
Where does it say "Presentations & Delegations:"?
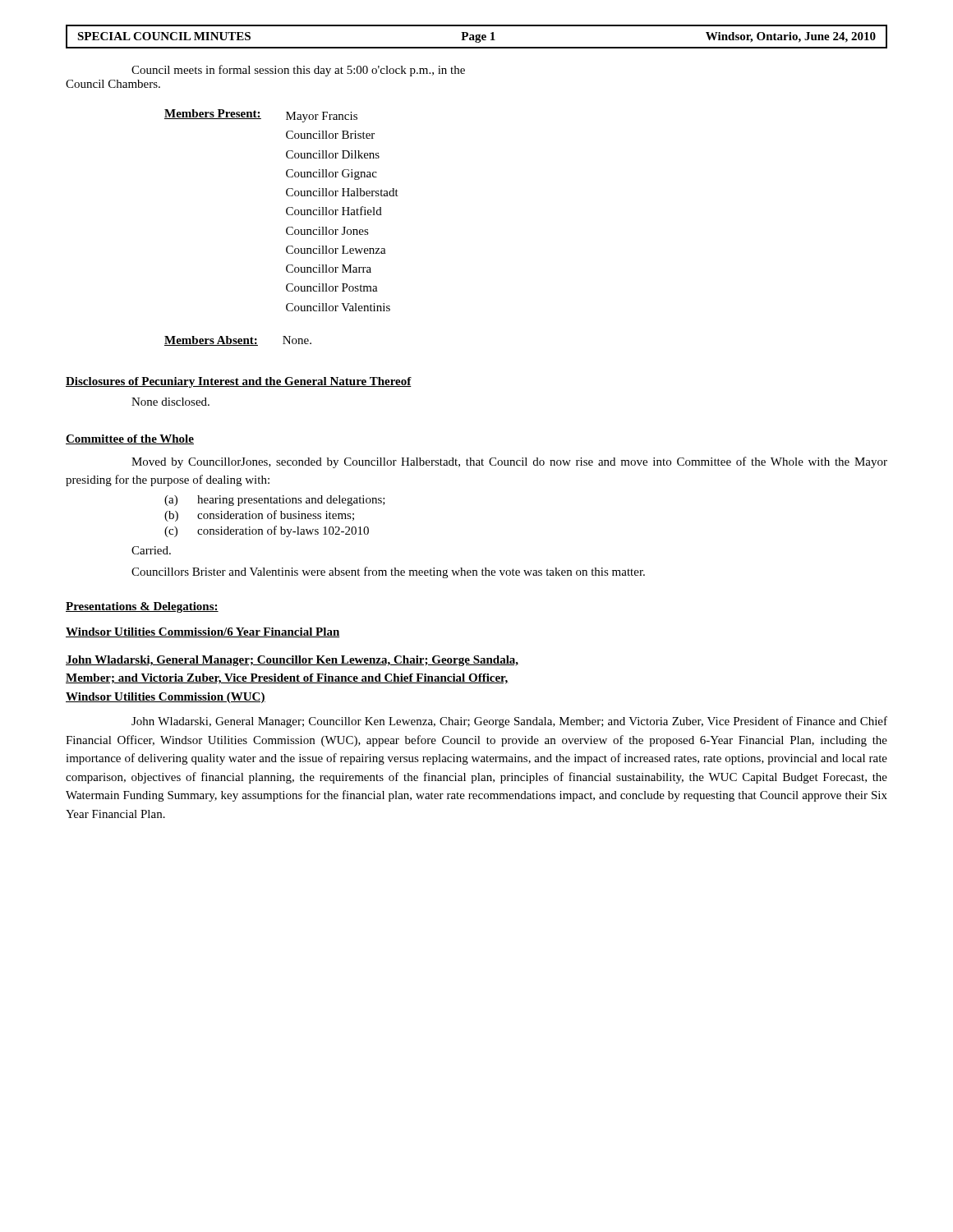click(142, 606)
